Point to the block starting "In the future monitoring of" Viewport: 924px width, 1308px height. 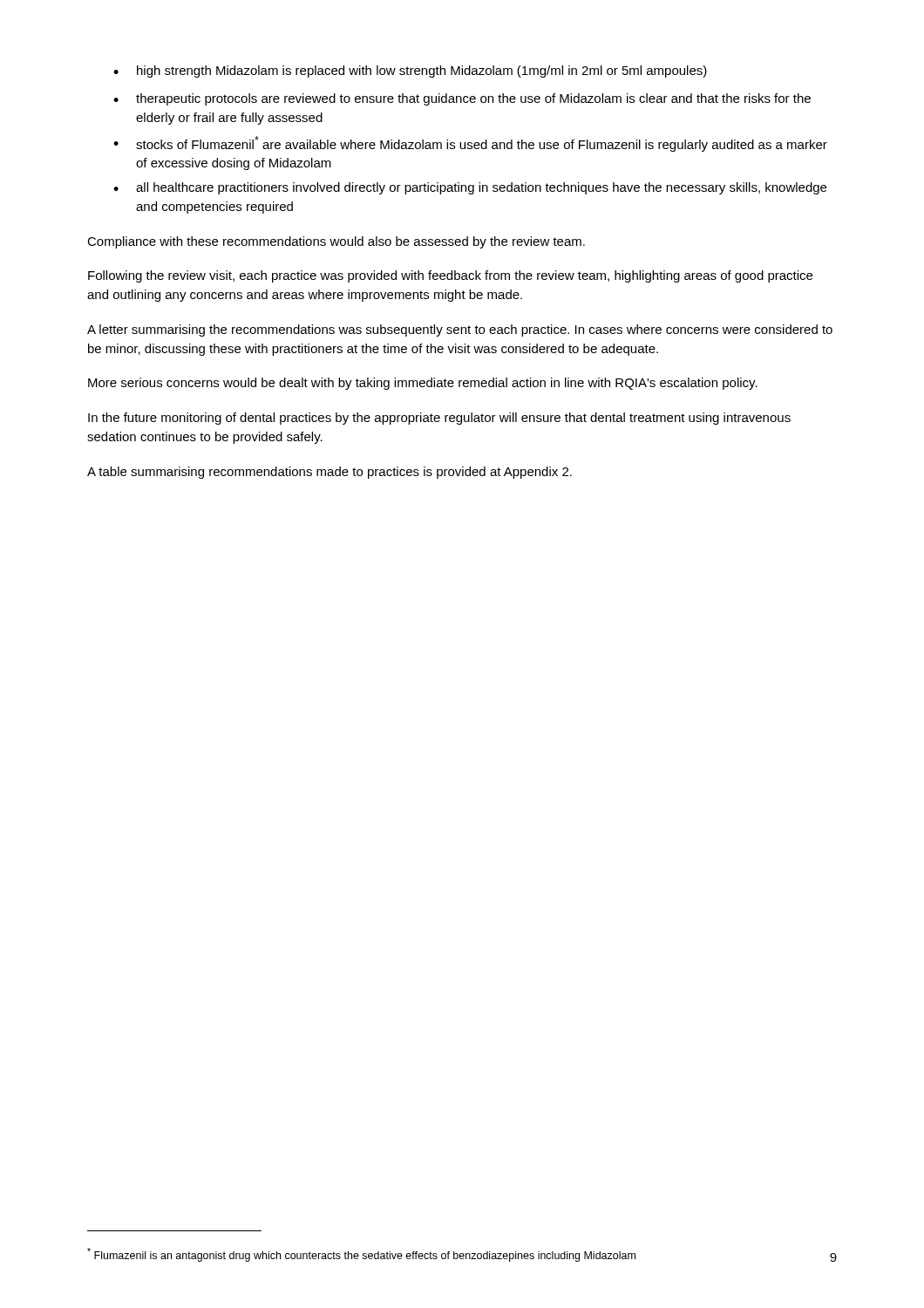[439, 427]
